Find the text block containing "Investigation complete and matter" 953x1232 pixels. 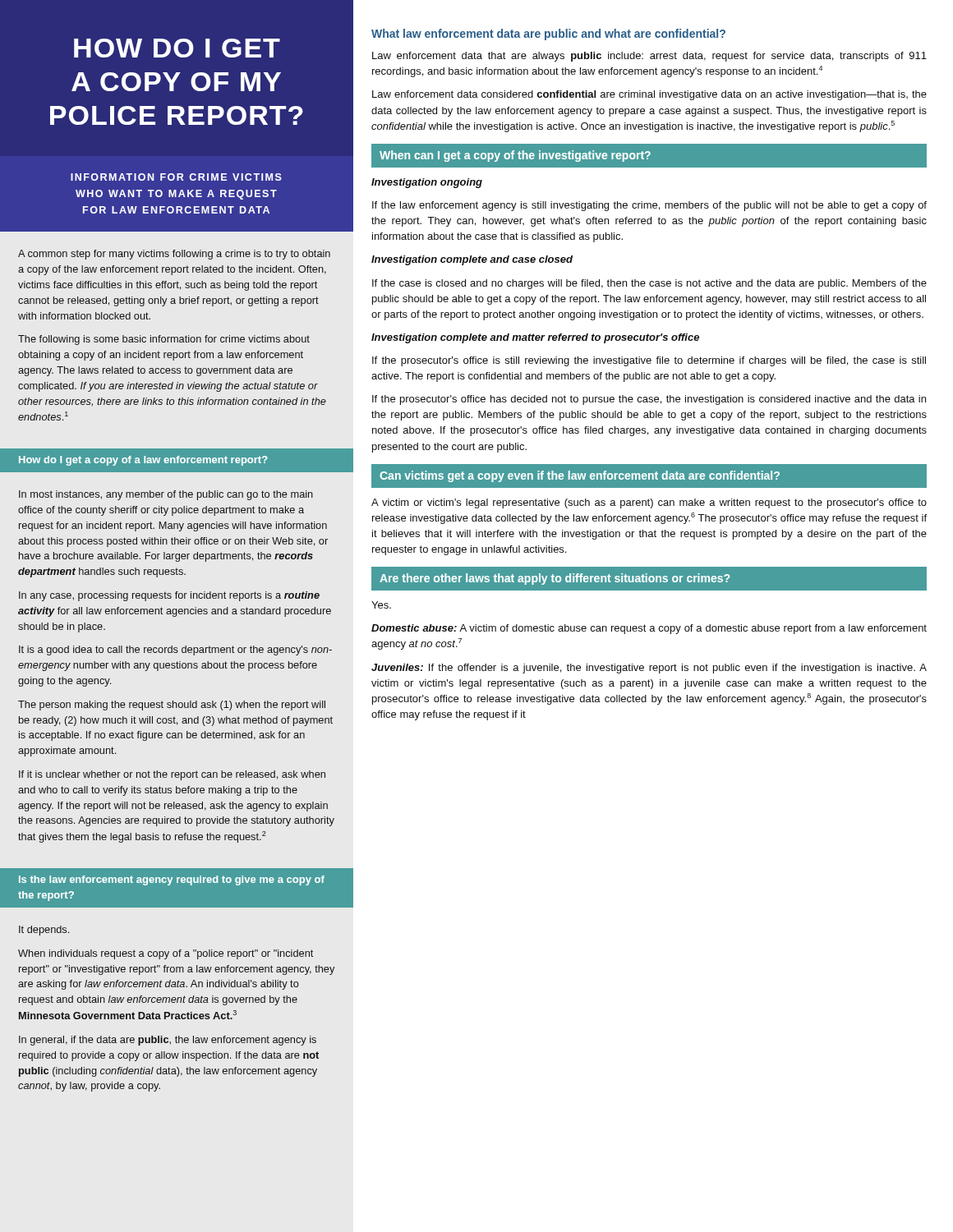point(649,337)
